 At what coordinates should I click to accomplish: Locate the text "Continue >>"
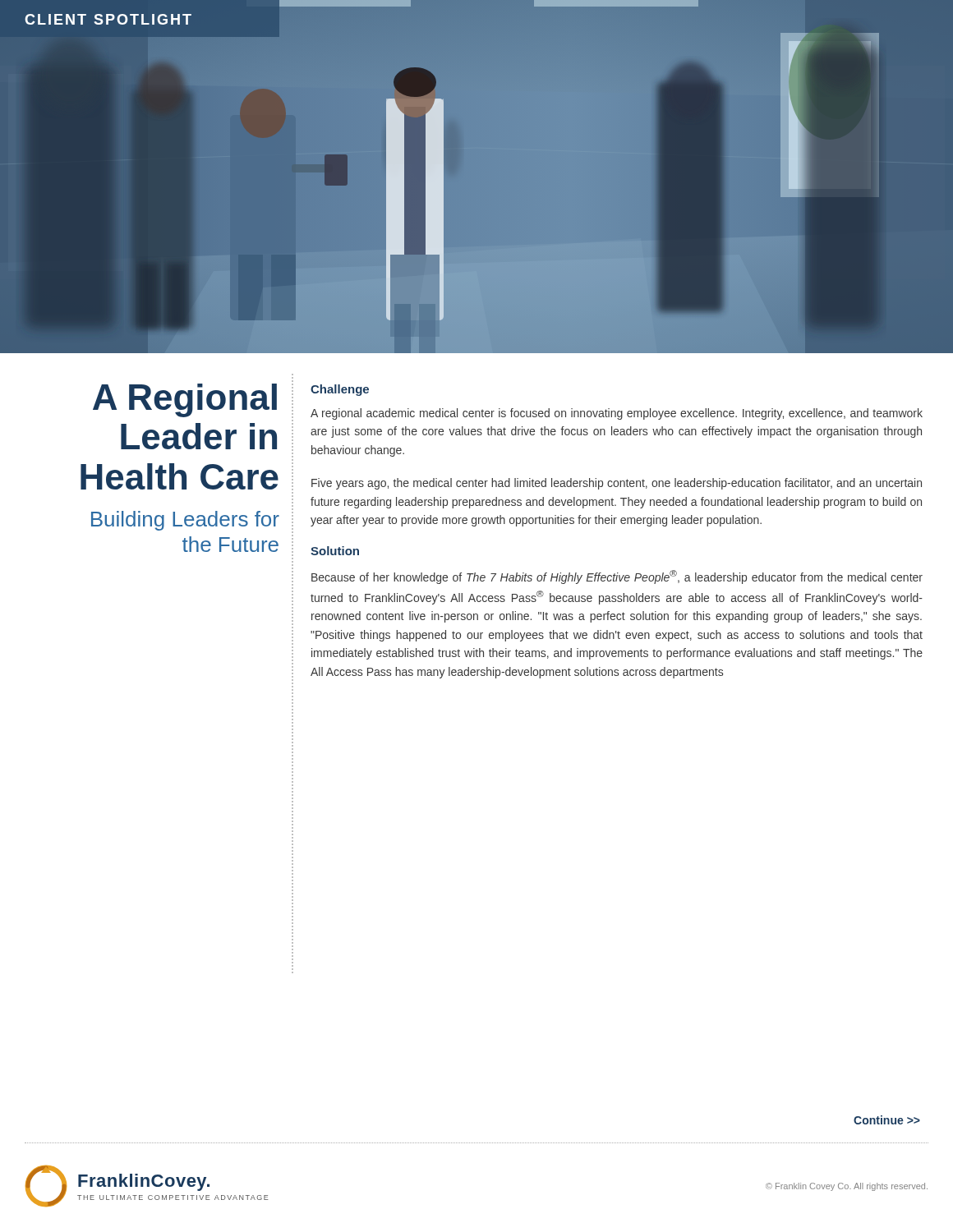click(x=887, y=1120)
